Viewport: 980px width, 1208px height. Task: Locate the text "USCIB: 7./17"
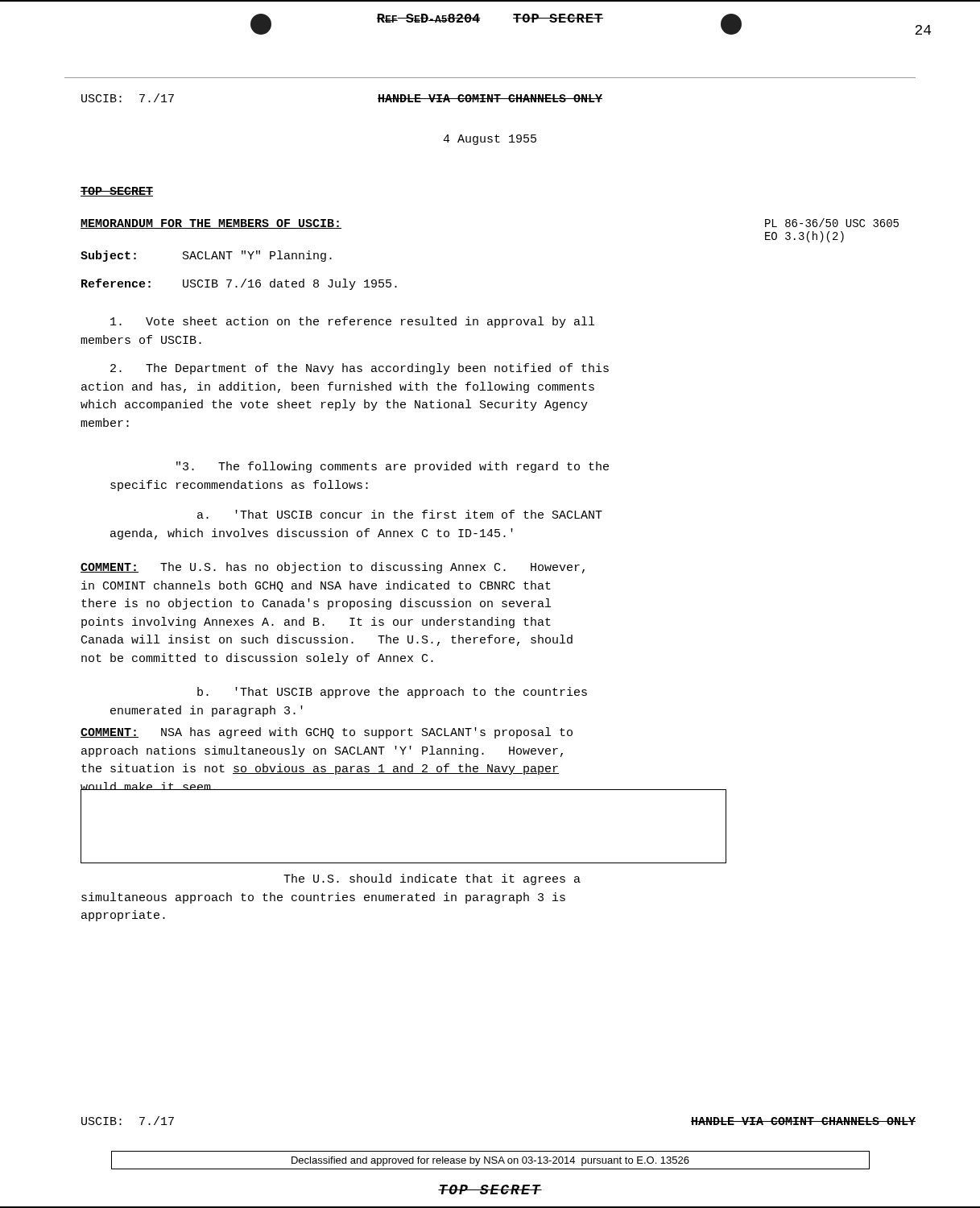128,99
